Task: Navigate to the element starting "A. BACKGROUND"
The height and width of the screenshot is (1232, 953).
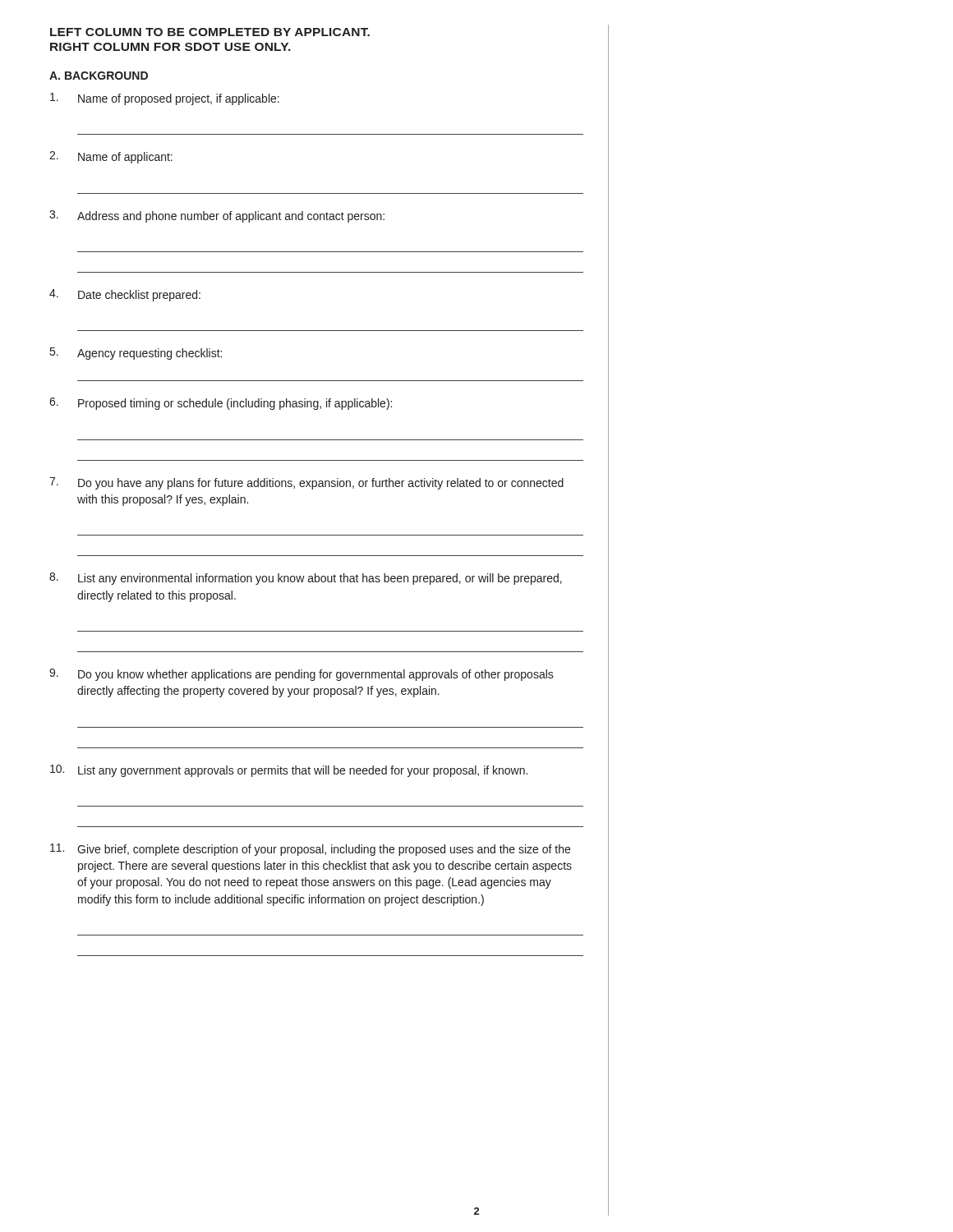Action: coord(99,76)
